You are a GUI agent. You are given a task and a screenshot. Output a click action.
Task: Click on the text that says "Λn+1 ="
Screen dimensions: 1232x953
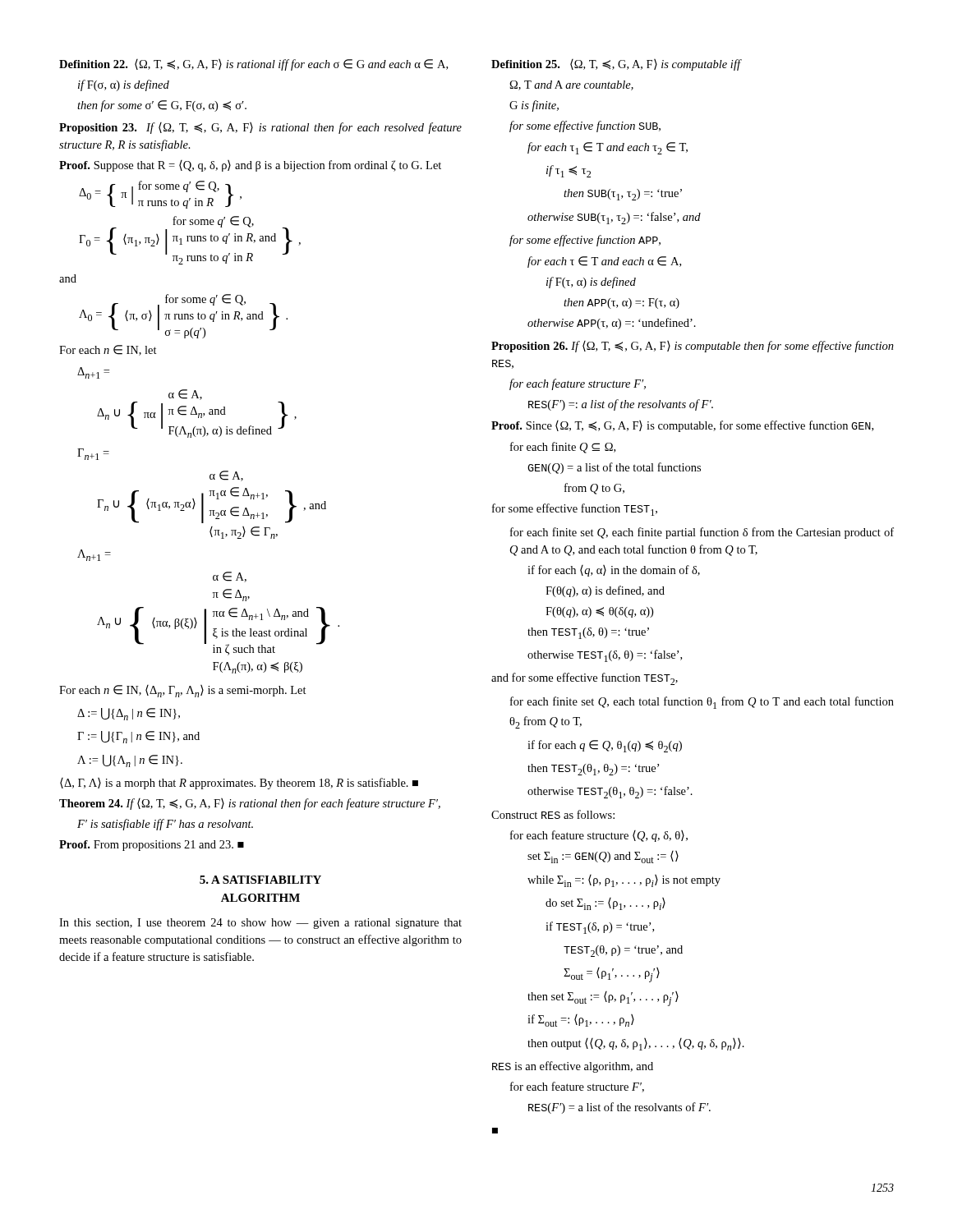[94, 555]
